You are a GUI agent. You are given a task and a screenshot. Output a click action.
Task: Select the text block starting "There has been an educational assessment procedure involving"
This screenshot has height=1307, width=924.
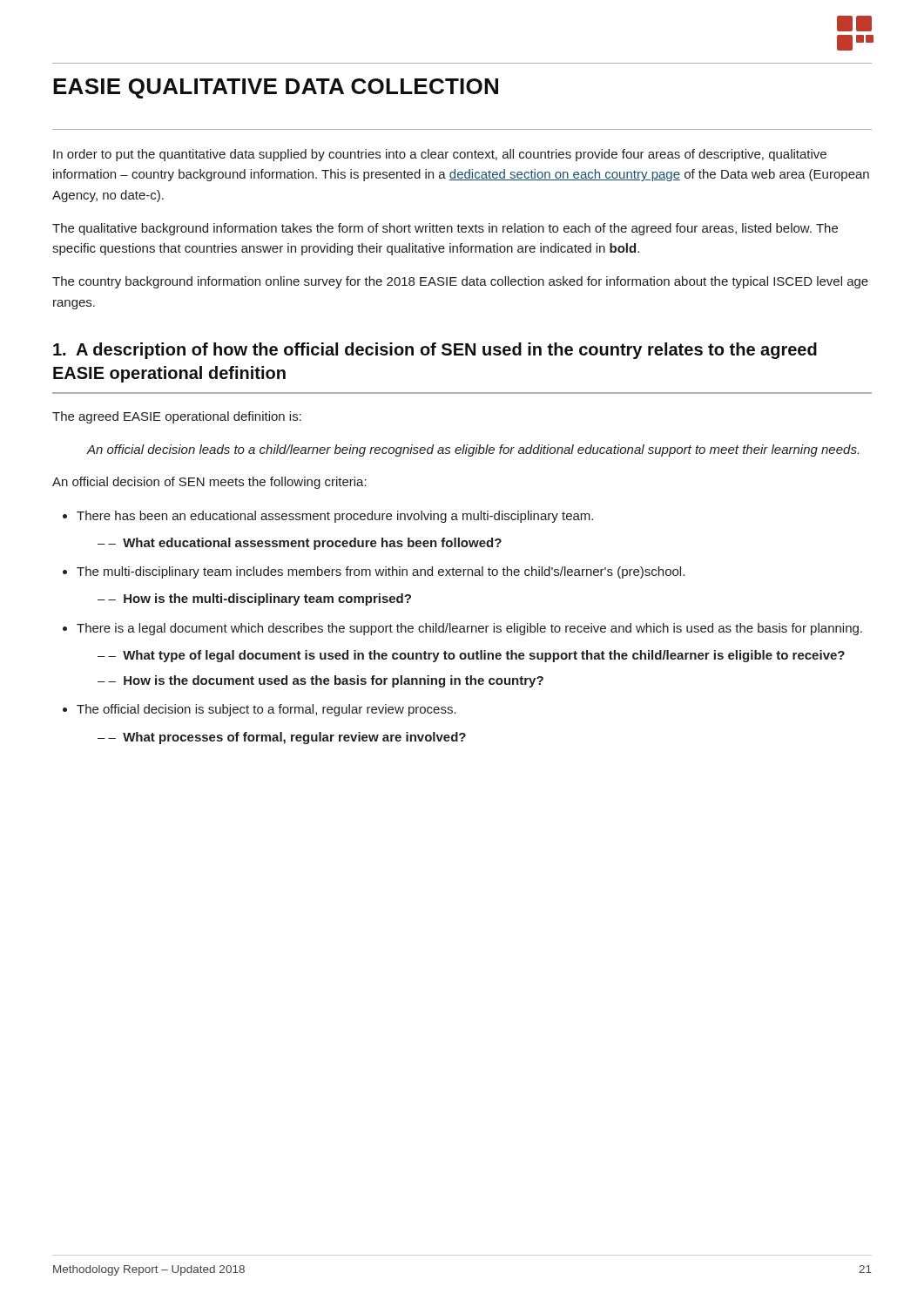(474, 529)
